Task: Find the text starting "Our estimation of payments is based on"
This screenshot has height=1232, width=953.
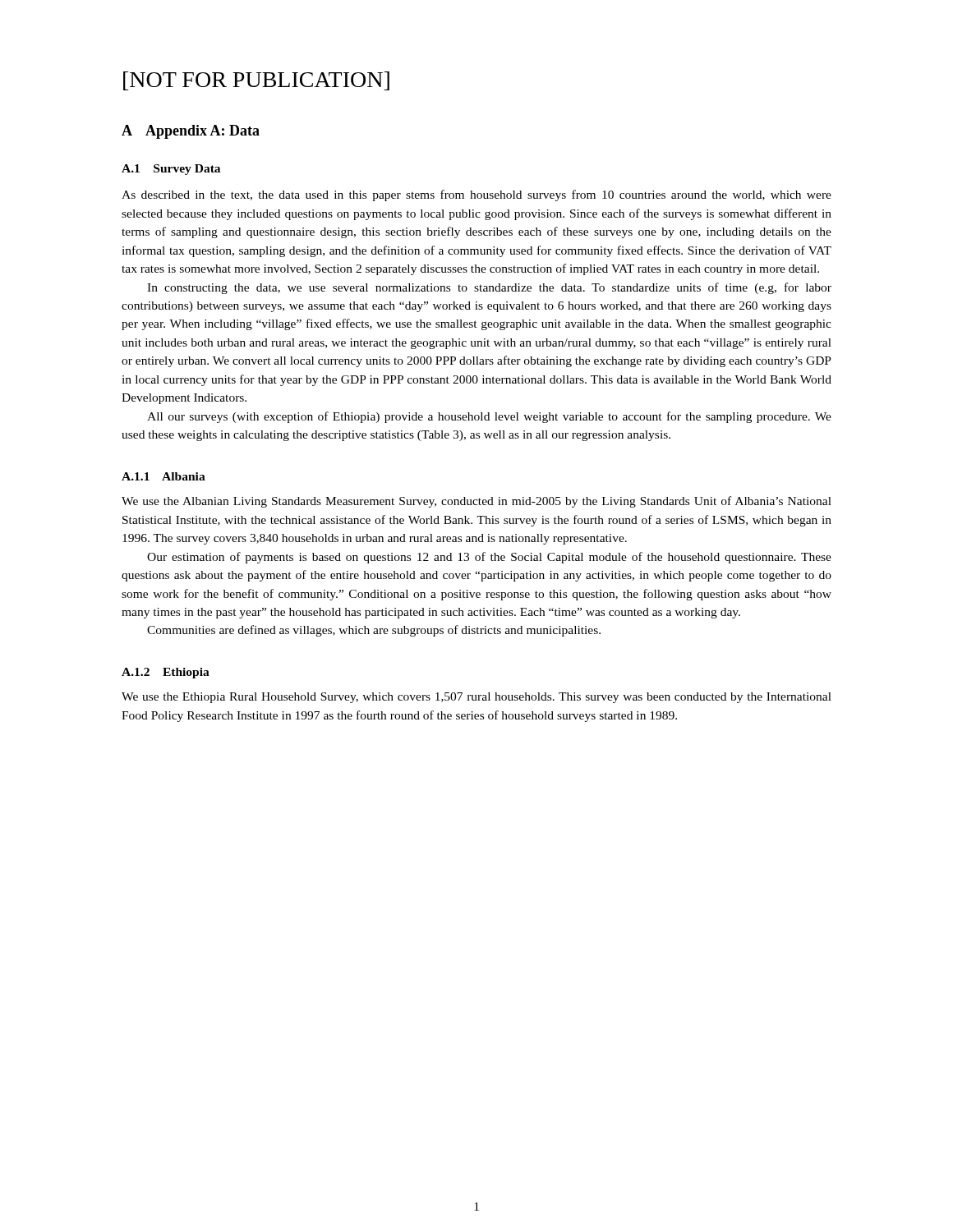Action: click(x=476, y=584)
